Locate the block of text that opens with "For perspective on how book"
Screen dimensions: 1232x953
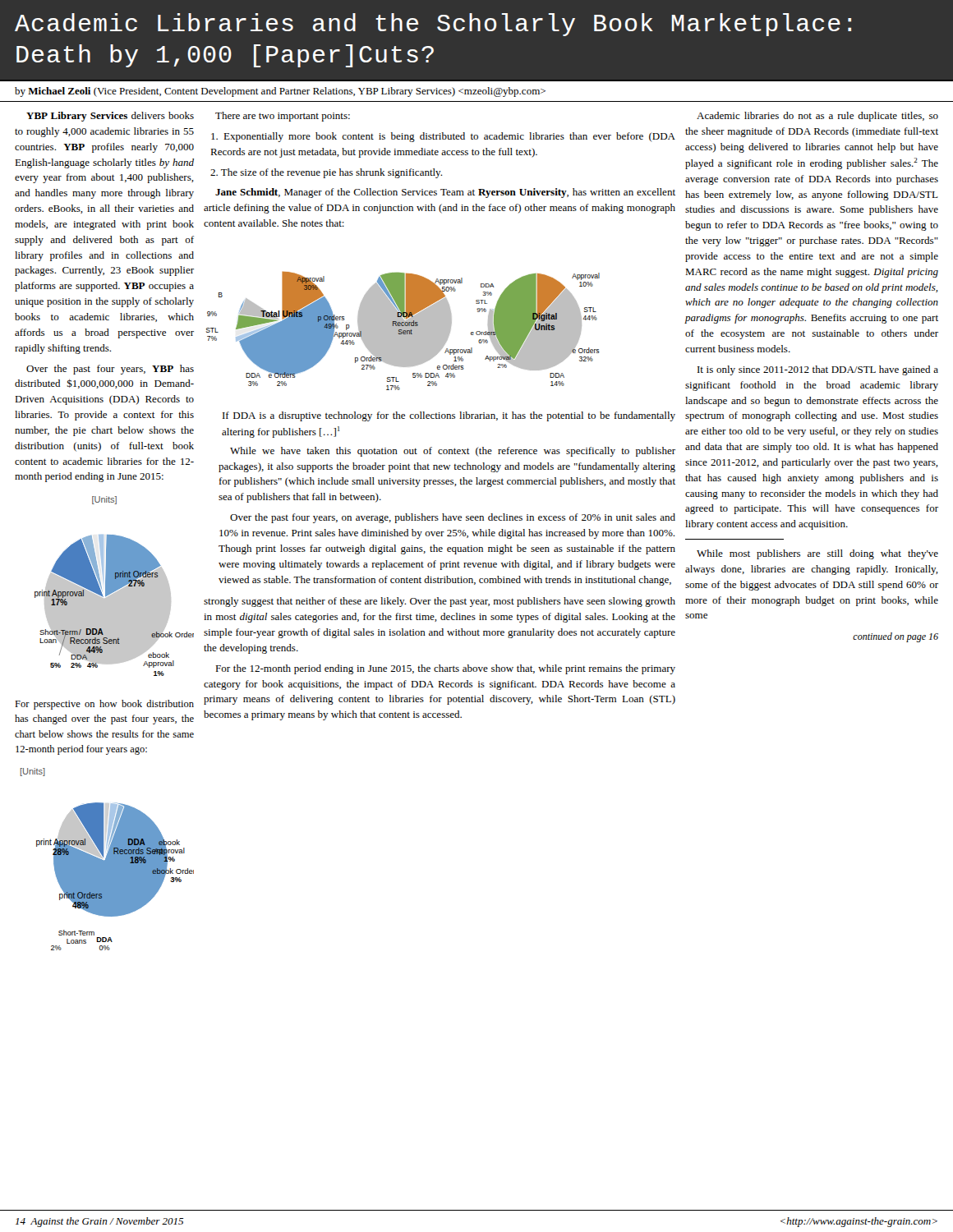pyautogui.click(x=104, y=726)
